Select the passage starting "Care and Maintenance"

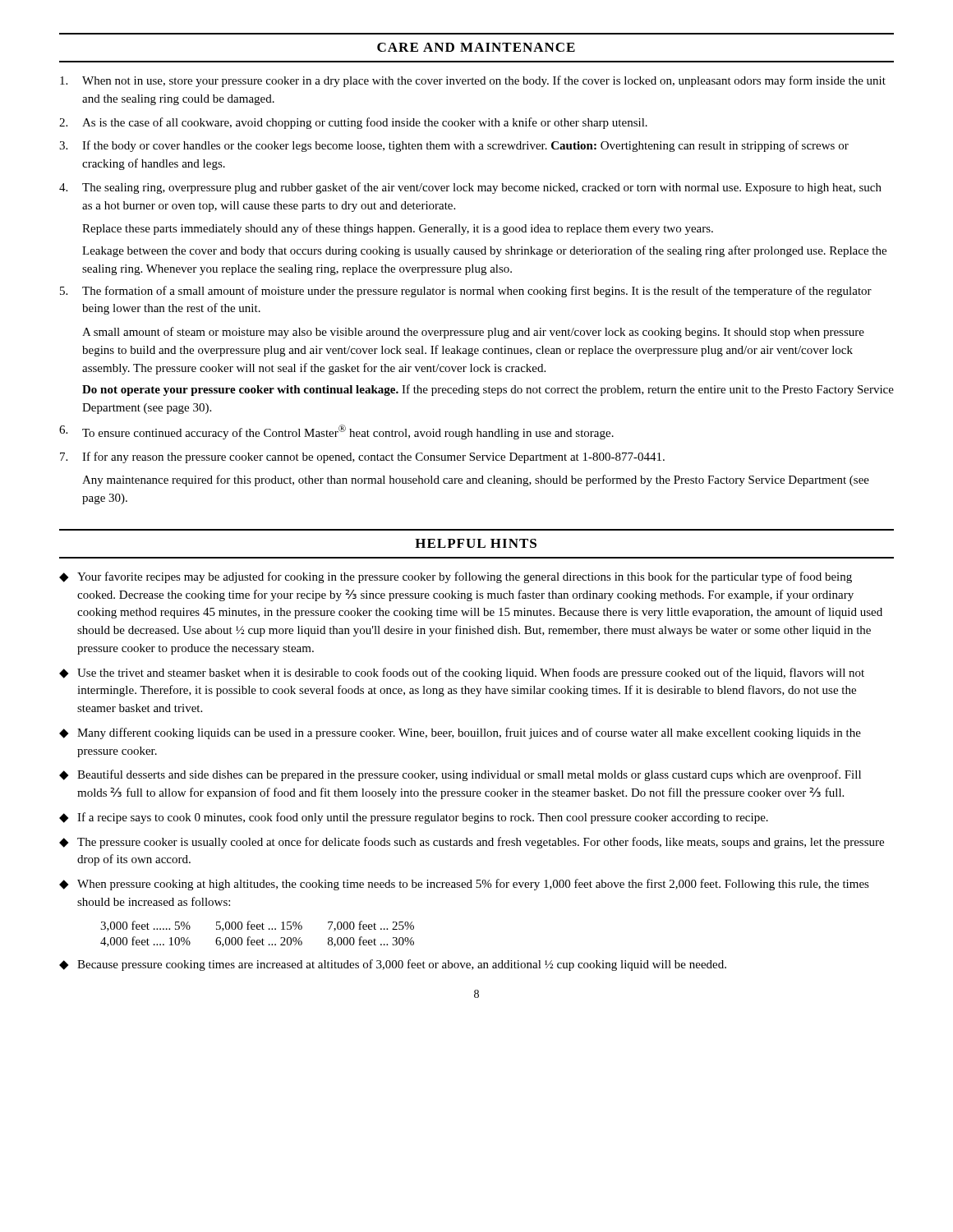click(x=476, y=47)
